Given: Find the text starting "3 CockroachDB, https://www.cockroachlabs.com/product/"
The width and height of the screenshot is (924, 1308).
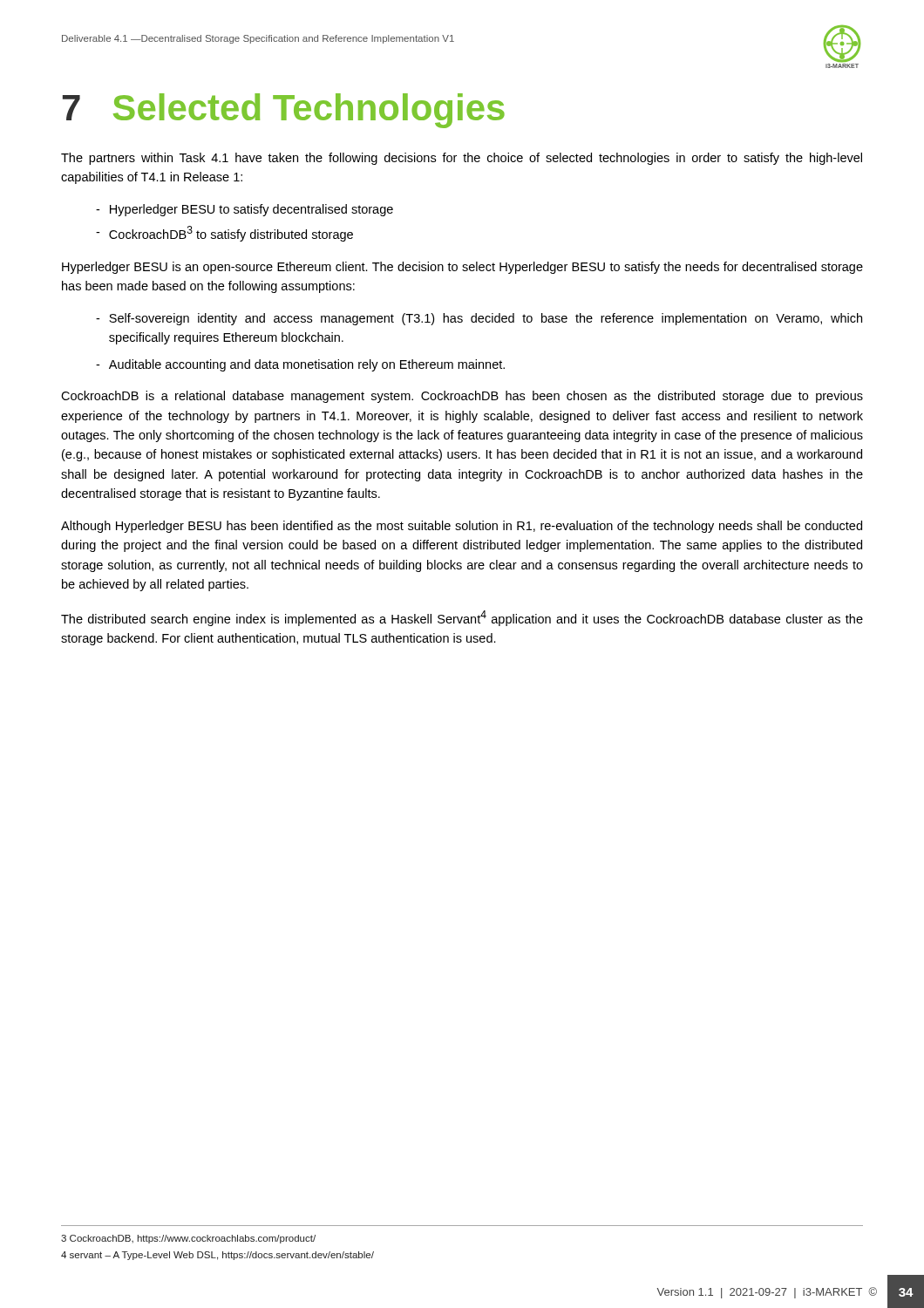Looking at the screenshot, I should [188, 1238].
